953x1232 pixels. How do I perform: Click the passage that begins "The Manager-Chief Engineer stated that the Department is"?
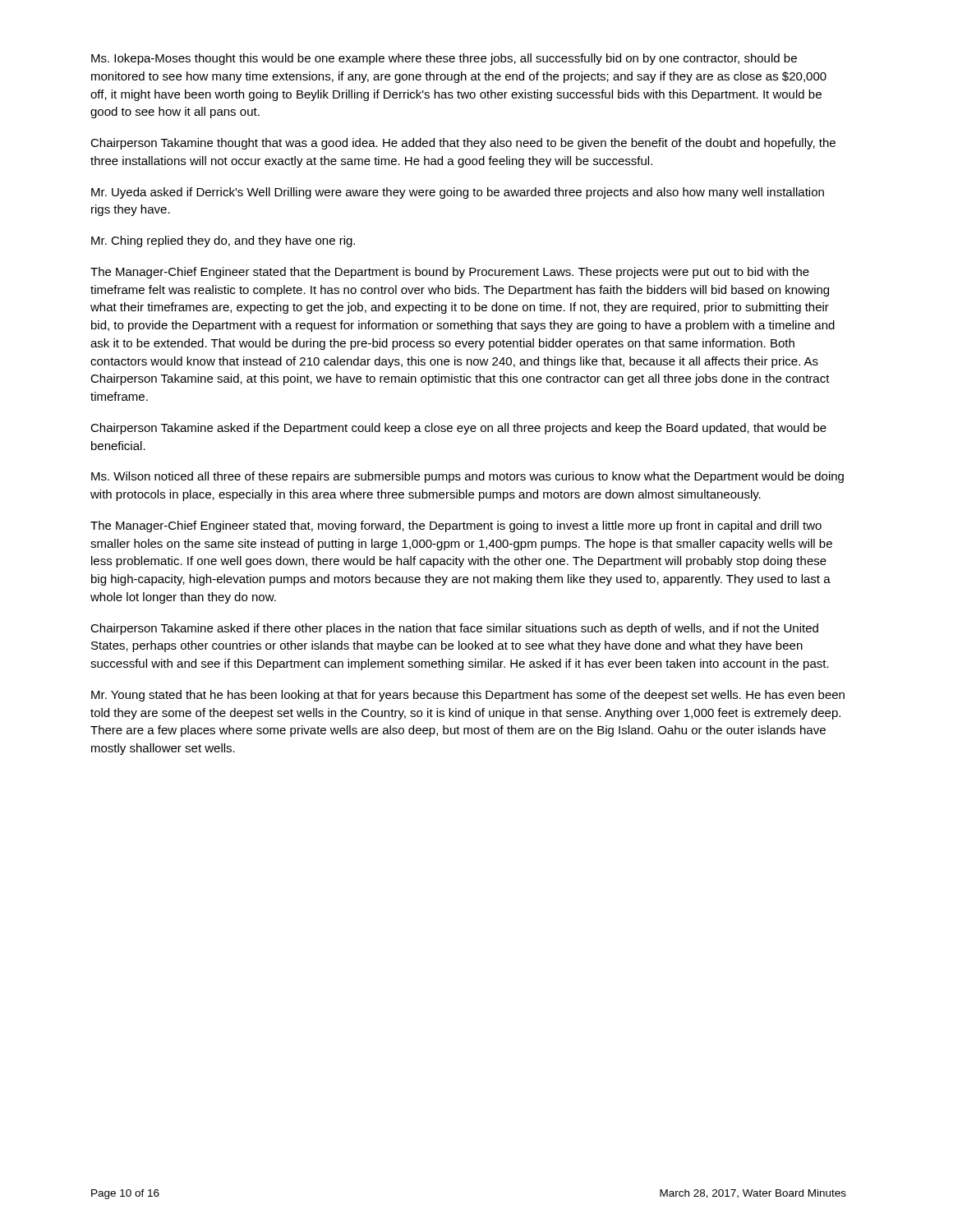click(463, 334)
